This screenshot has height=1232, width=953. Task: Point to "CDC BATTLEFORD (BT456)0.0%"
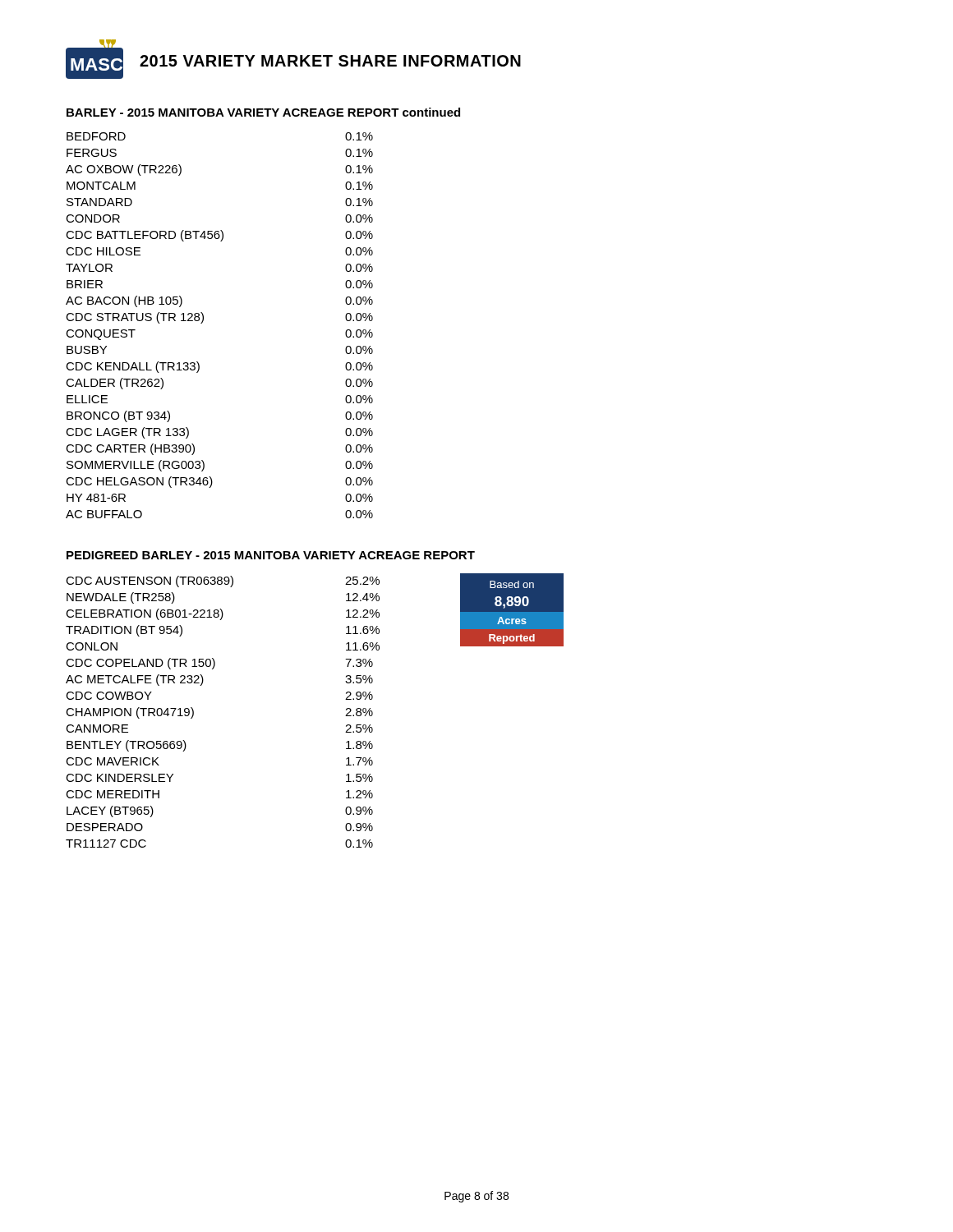pos(219,236)
